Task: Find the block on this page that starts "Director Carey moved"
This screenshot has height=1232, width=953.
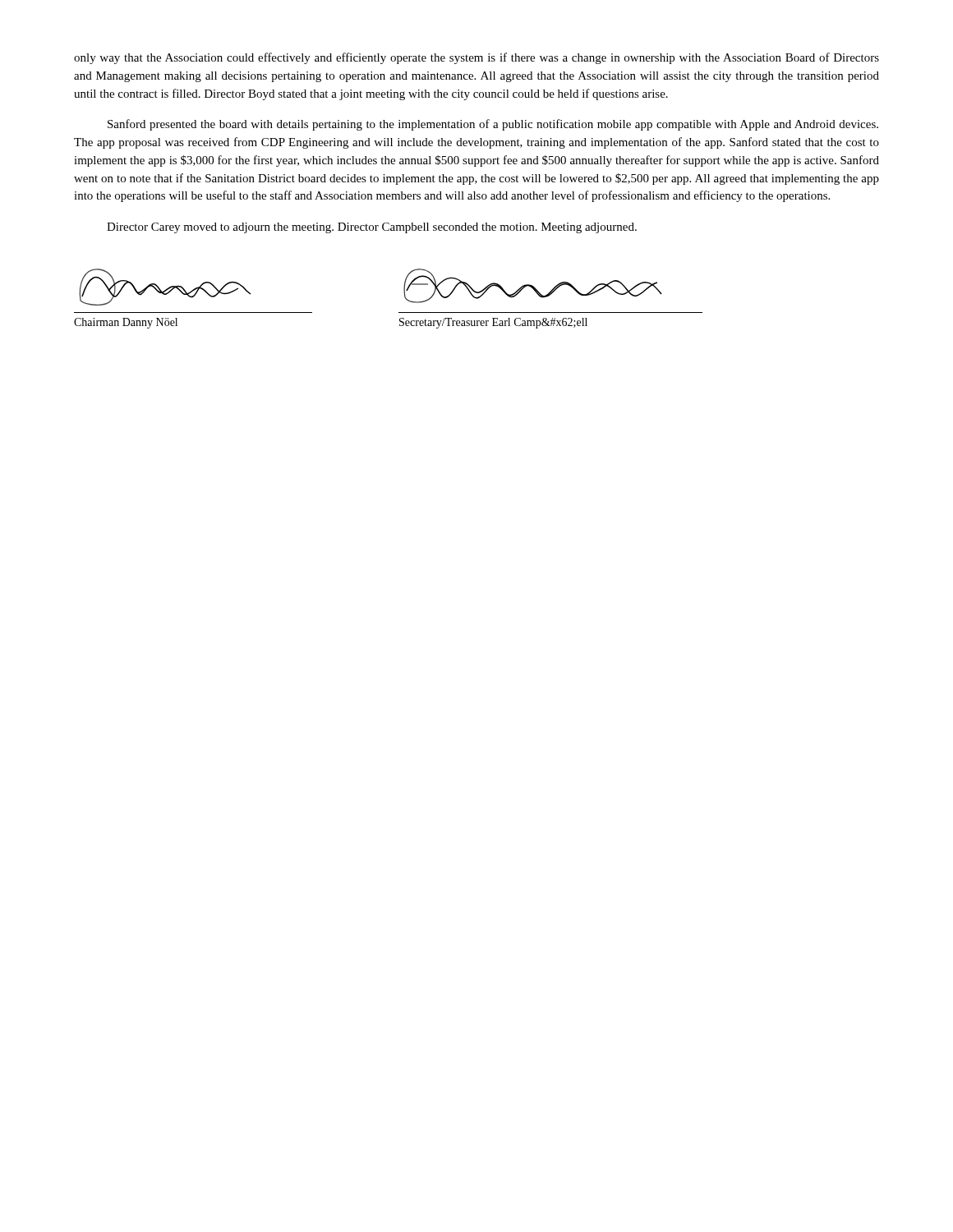Action: (372, 227)
